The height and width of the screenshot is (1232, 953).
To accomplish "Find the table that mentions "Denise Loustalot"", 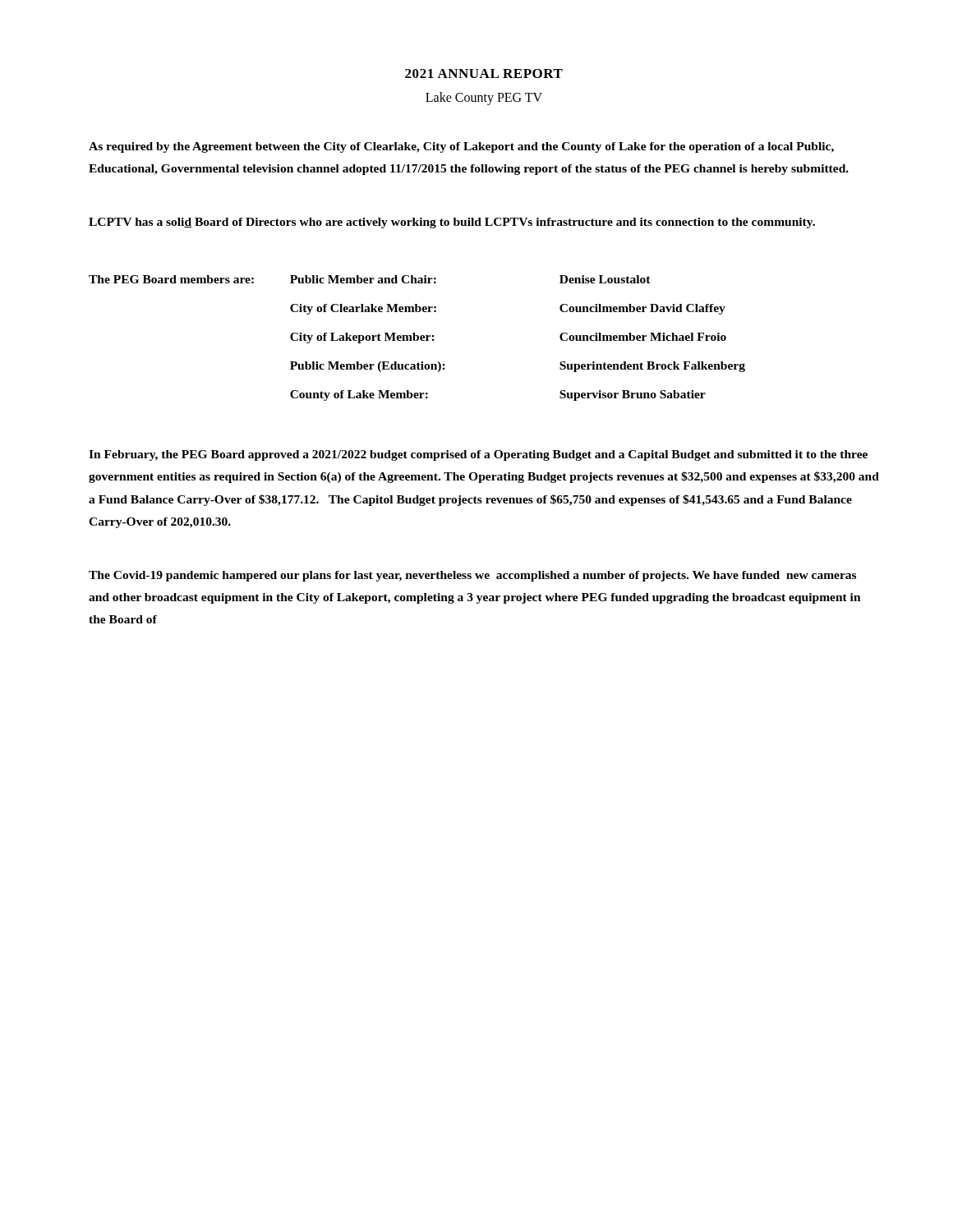I will 484,337.
